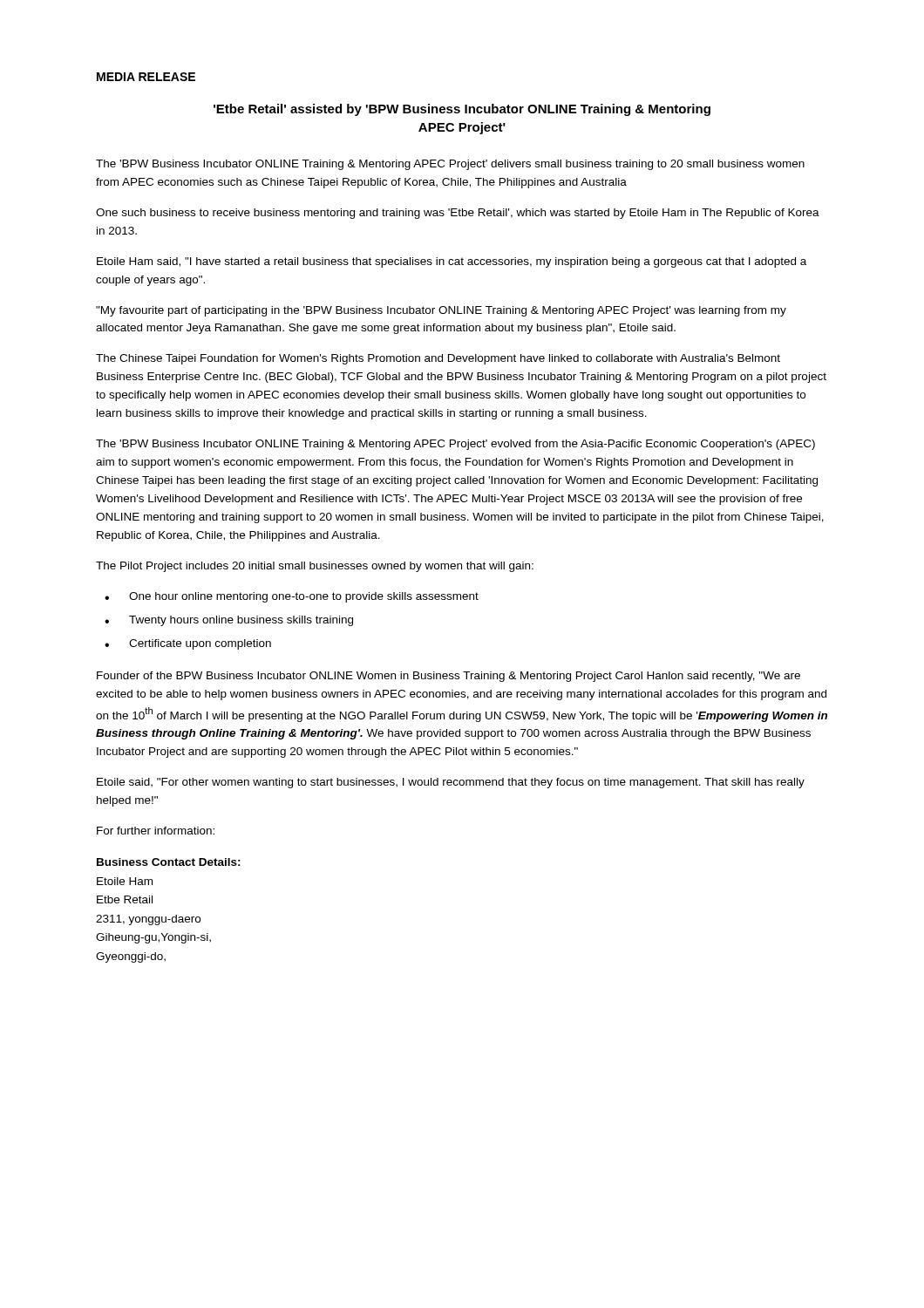Navigate to the block starting "MEDIA RELEASE"
Viewport: 924px width, 1308px height.
pos(146,77)
